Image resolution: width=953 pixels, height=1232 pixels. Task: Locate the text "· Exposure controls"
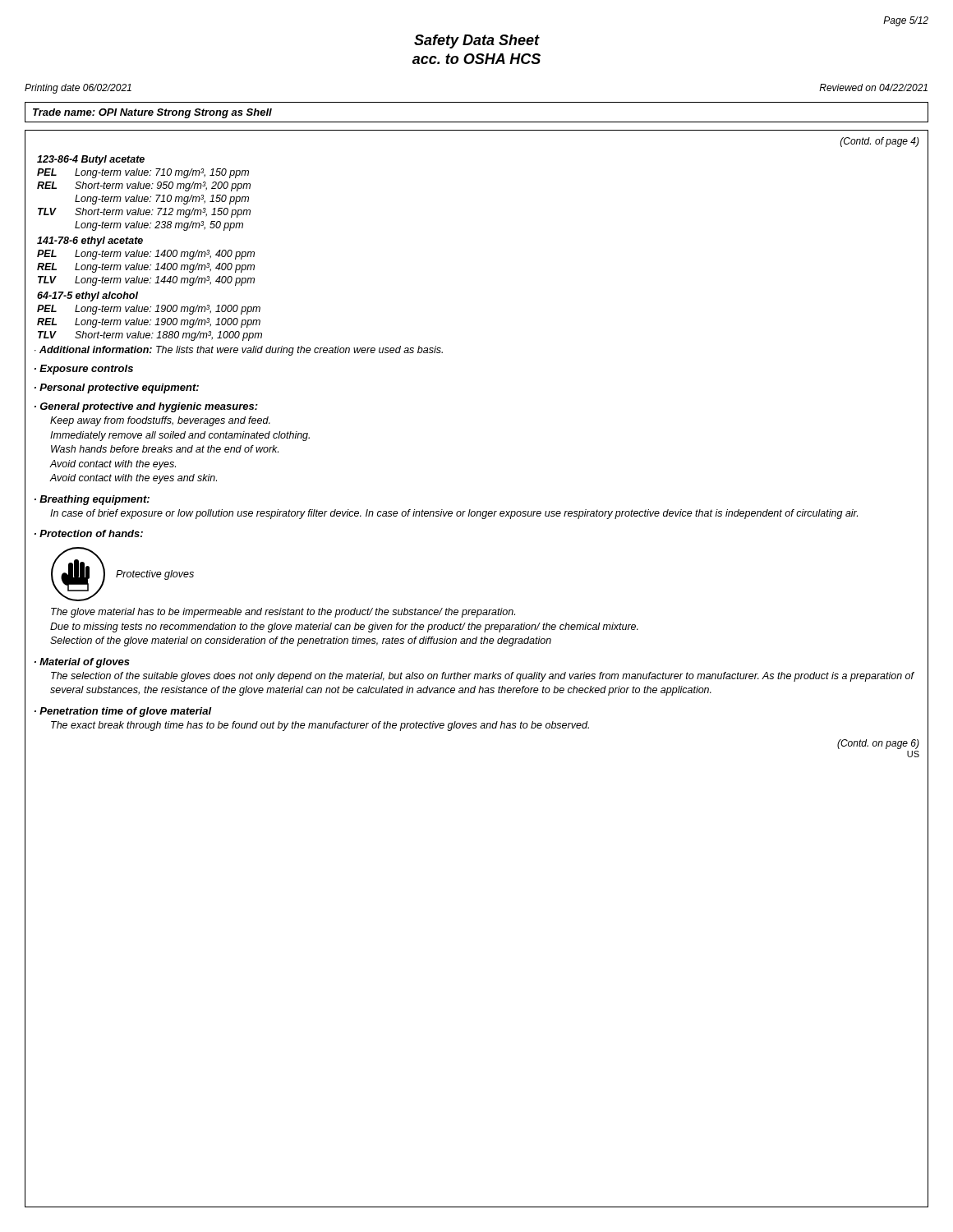point(84,368)
